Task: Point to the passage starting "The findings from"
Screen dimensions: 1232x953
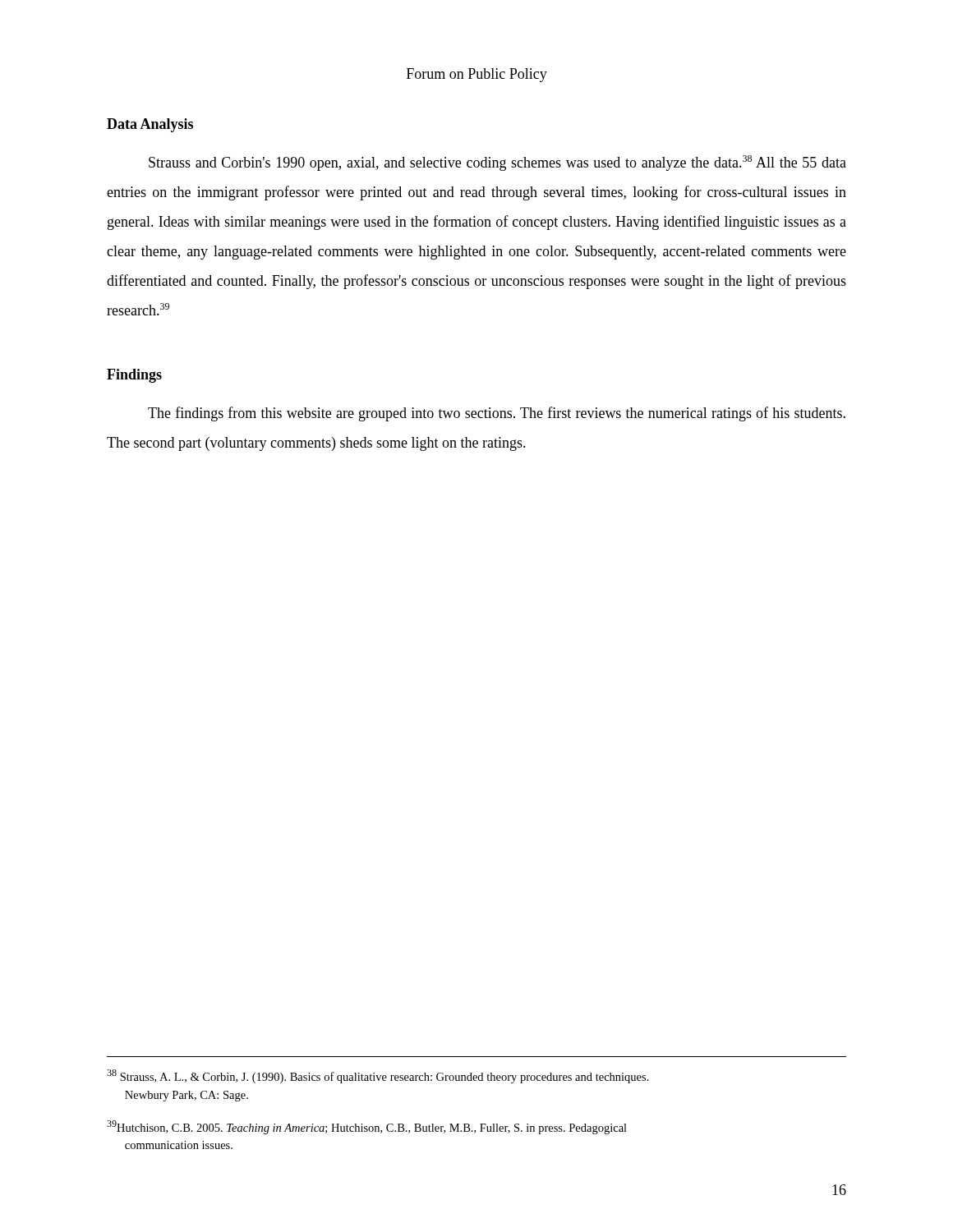Action: (x=476, y=428)
